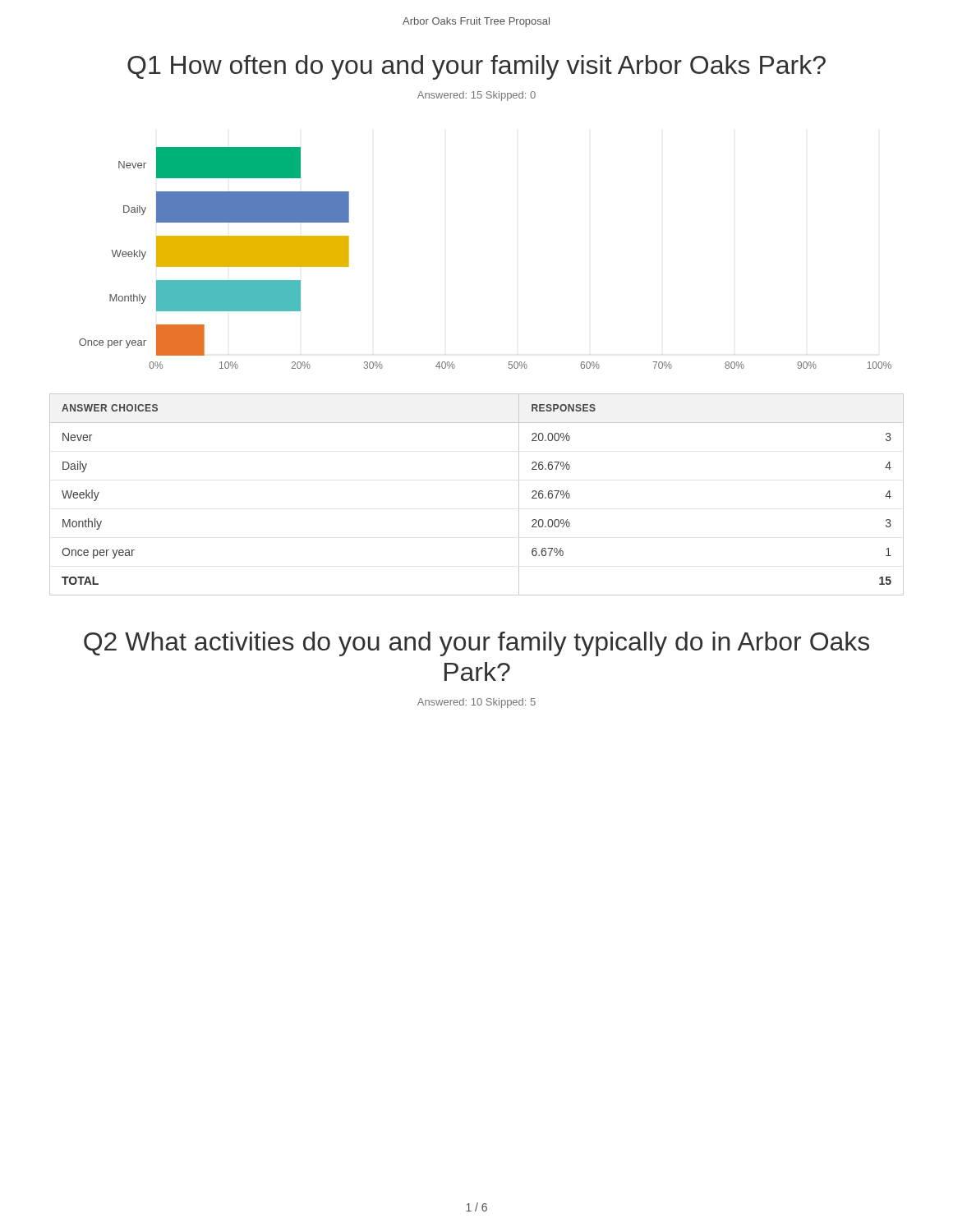953x1232 pixels.
Task: Click the title that begins "Q1 How often do you and your family"
Action: pyautogui.click(x=476, y=65)
